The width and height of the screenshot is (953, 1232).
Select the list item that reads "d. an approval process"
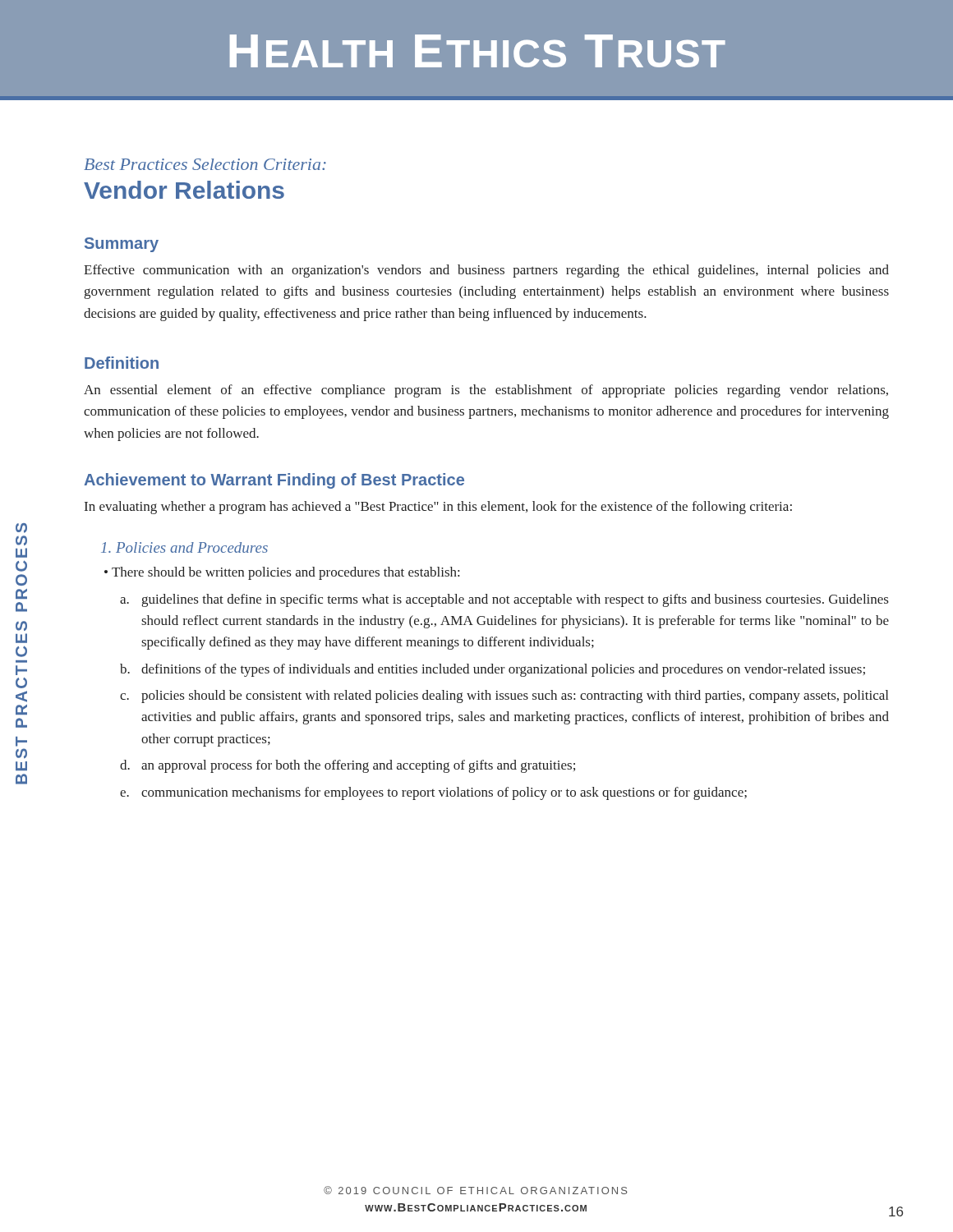tap(348, 766)
